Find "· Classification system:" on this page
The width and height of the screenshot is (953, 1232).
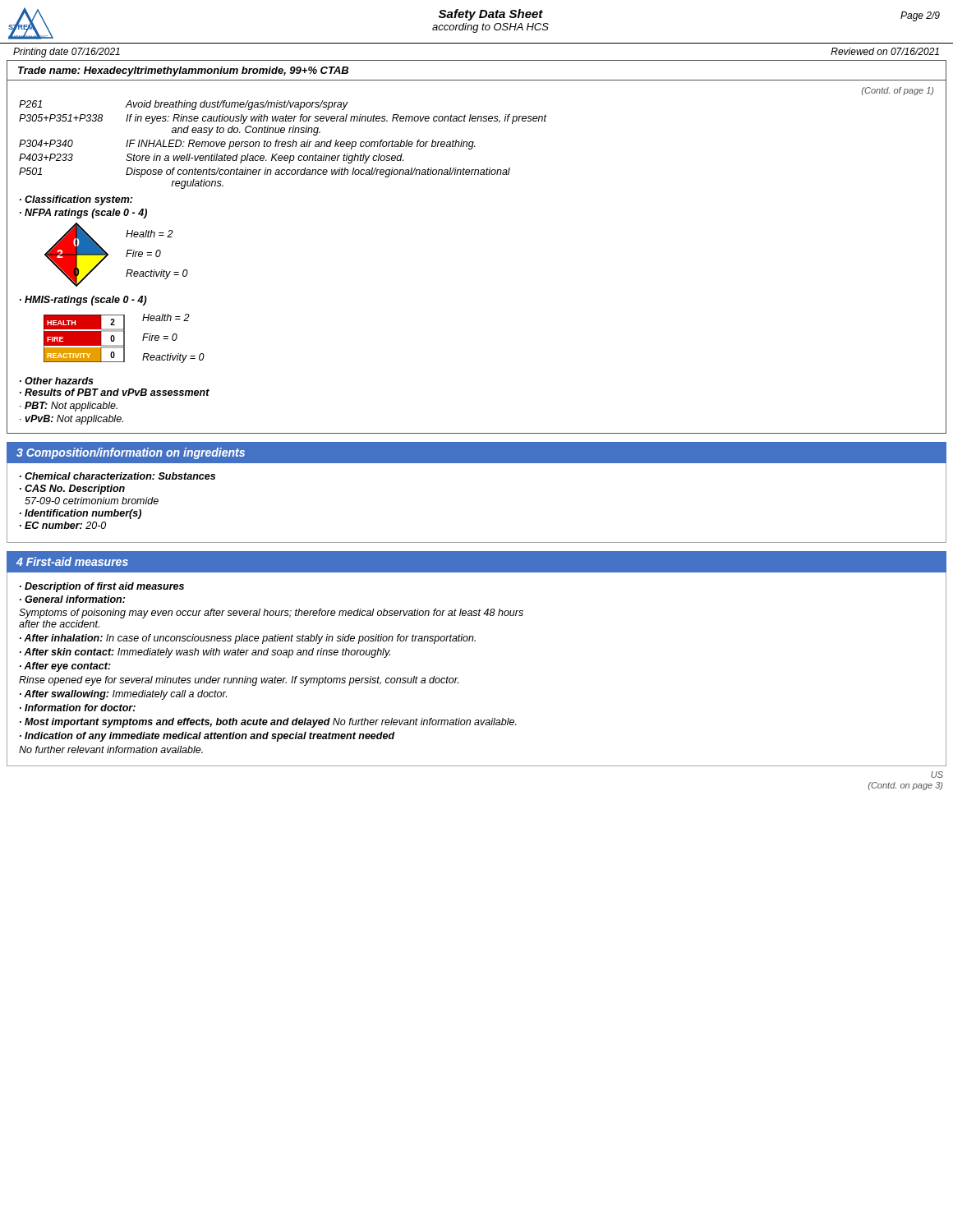pos(76,200)
